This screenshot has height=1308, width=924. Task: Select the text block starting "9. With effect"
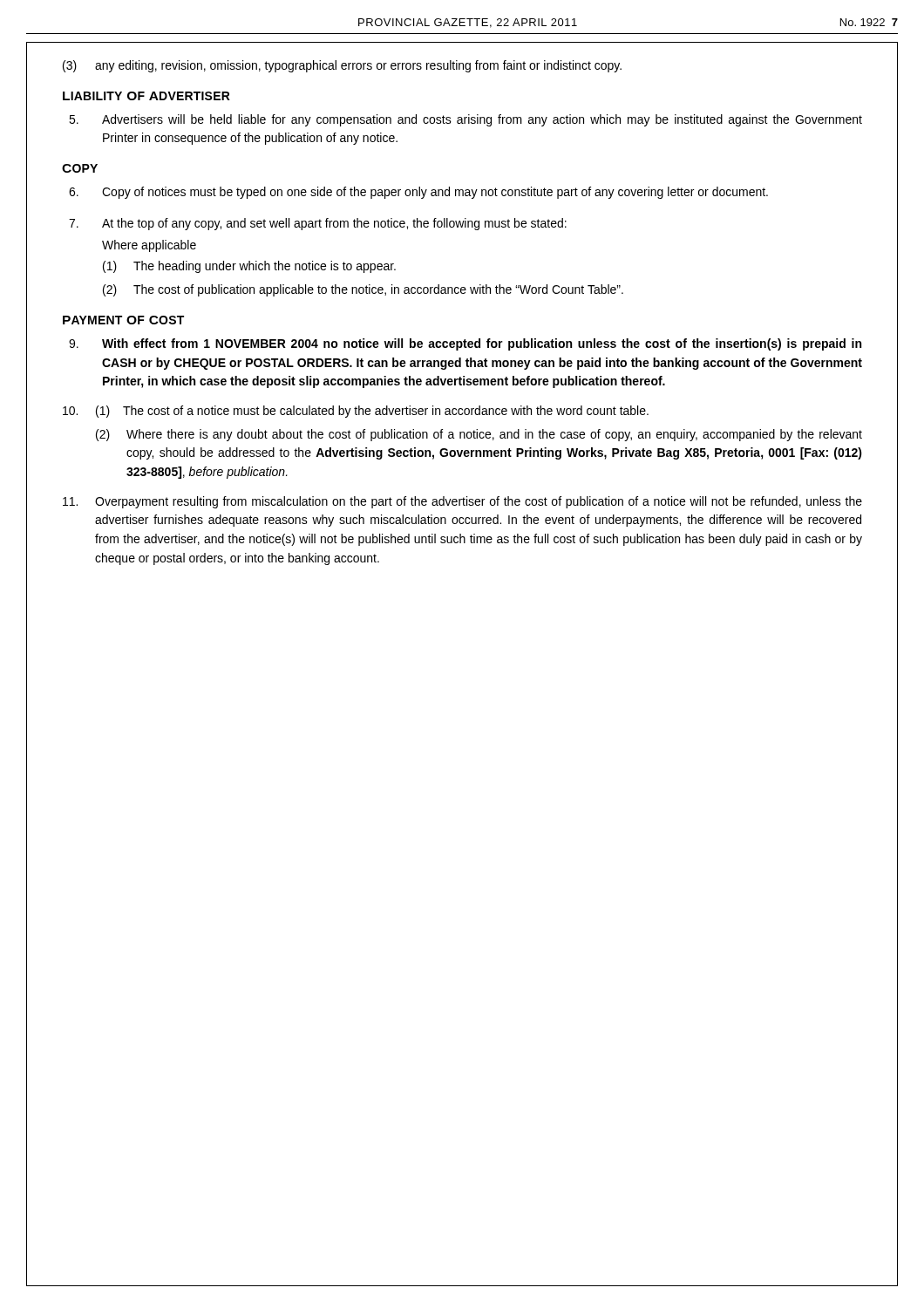click(462, 363)
